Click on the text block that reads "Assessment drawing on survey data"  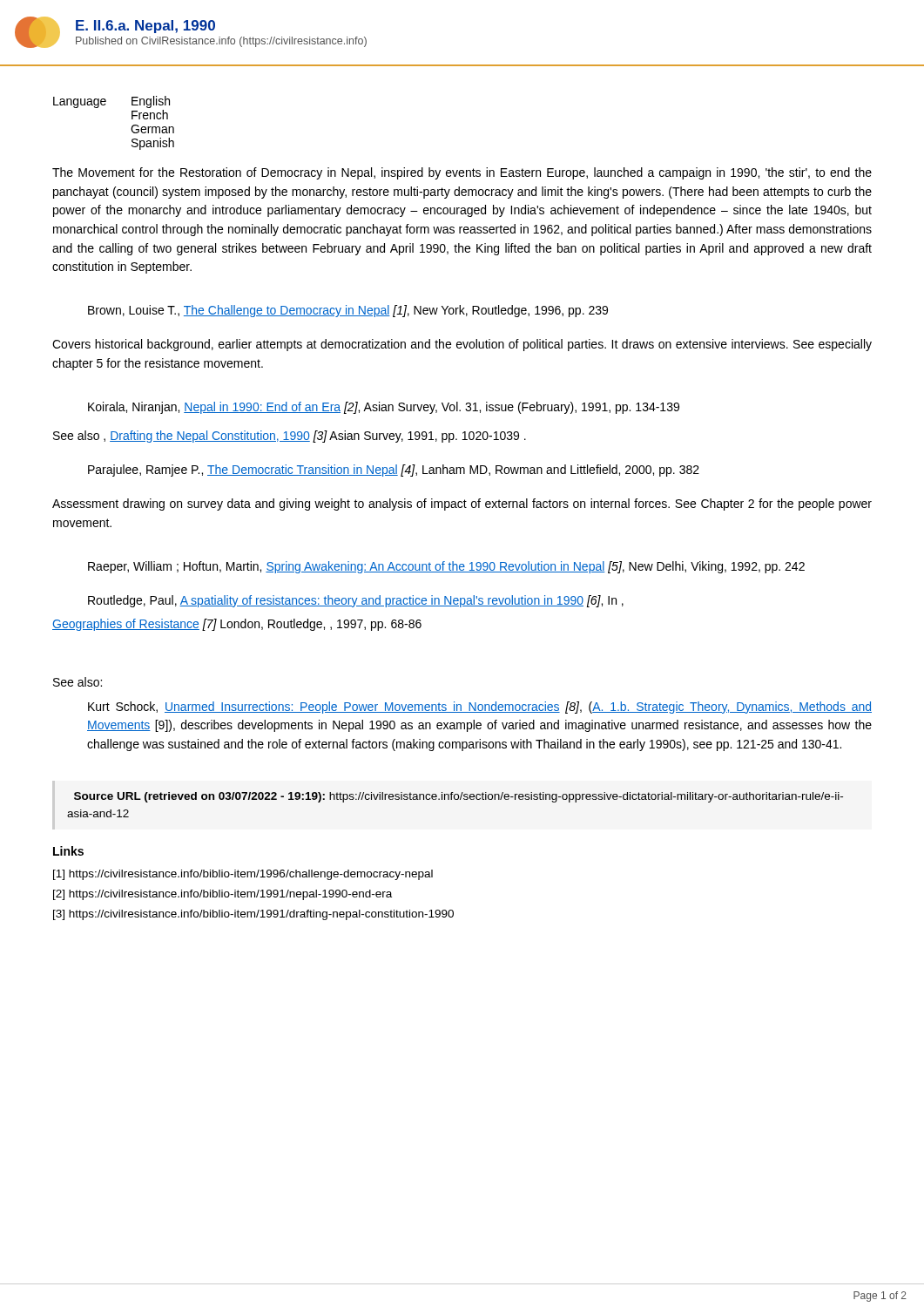tap(462, 513)
